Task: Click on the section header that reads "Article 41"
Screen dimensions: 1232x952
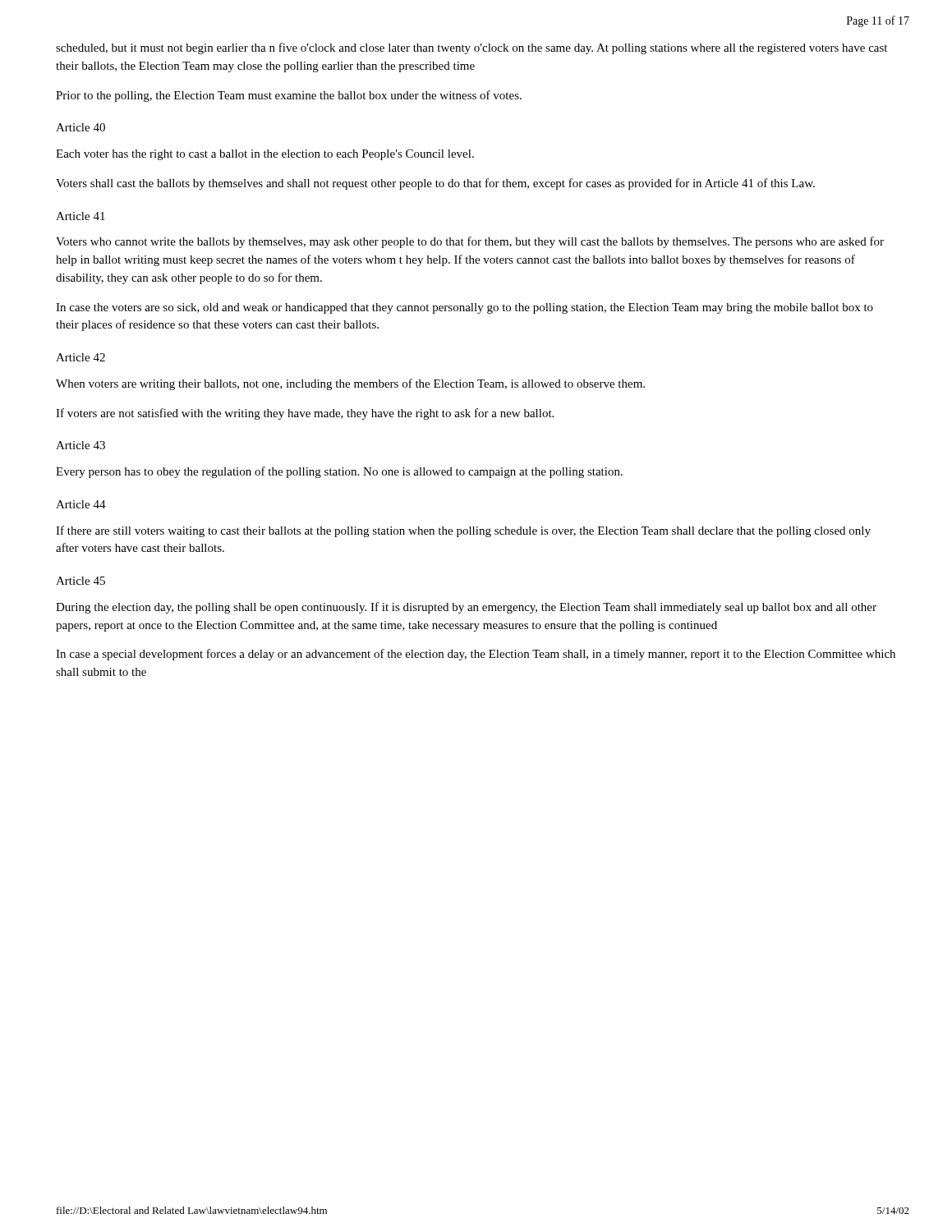Action: click(x=81, y=216)
